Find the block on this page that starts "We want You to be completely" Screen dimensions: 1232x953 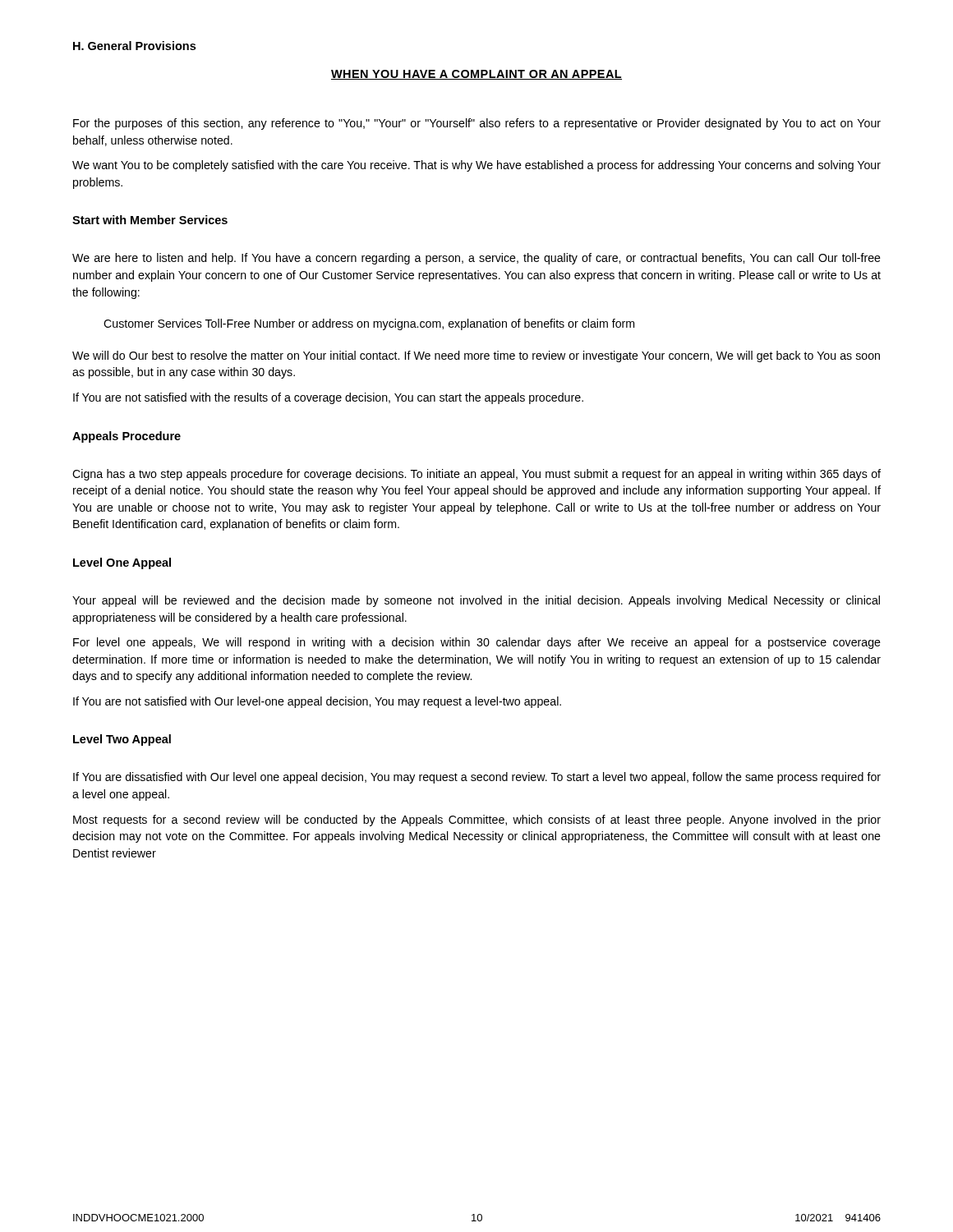476,174
